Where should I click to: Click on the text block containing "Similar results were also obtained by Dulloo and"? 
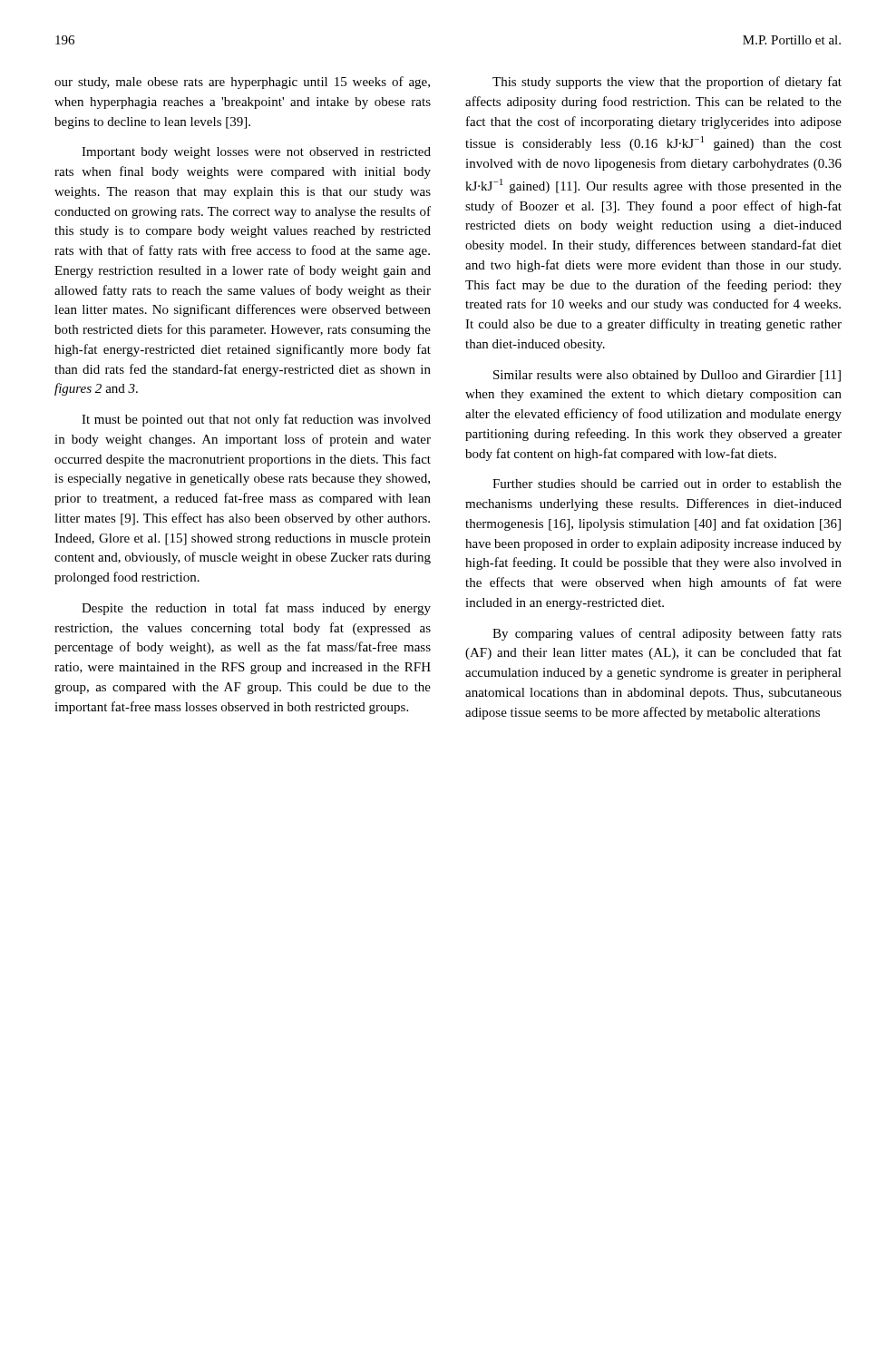pyautogui.click(x=653, y=414)
